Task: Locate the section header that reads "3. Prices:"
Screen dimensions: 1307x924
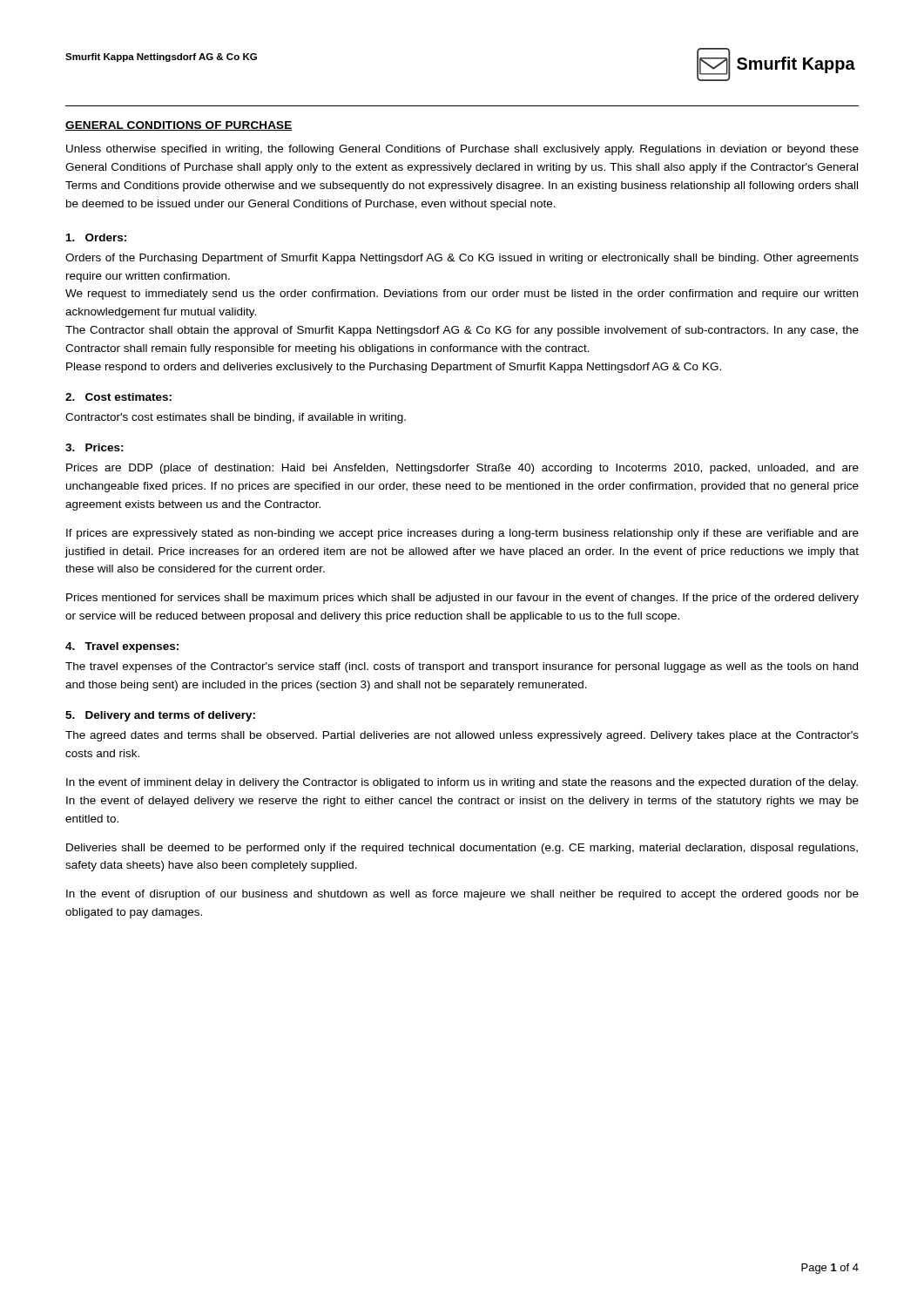Action: click(95, 447)
